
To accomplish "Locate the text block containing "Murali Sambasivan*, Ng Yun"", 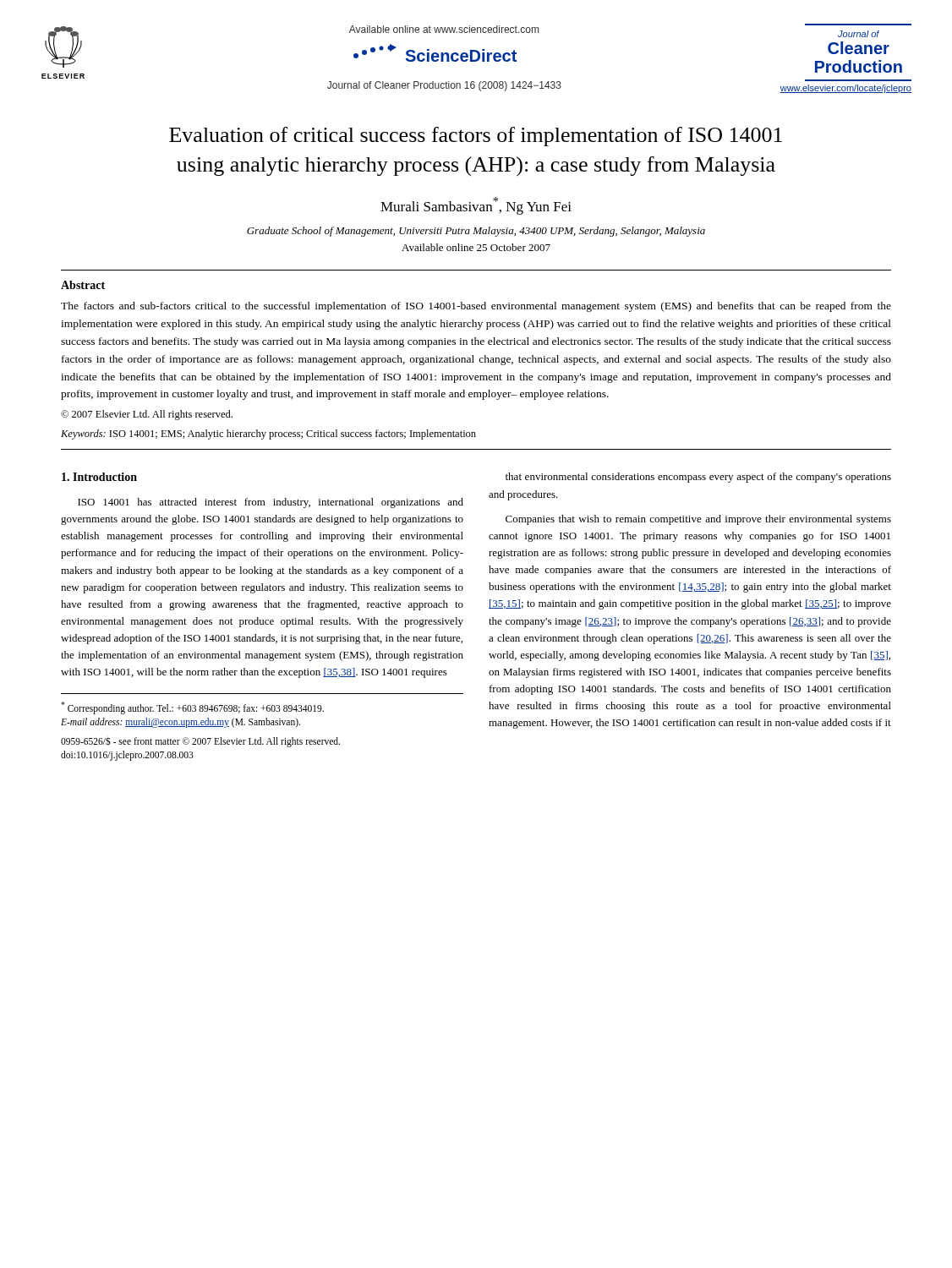I will coord(476,205).
